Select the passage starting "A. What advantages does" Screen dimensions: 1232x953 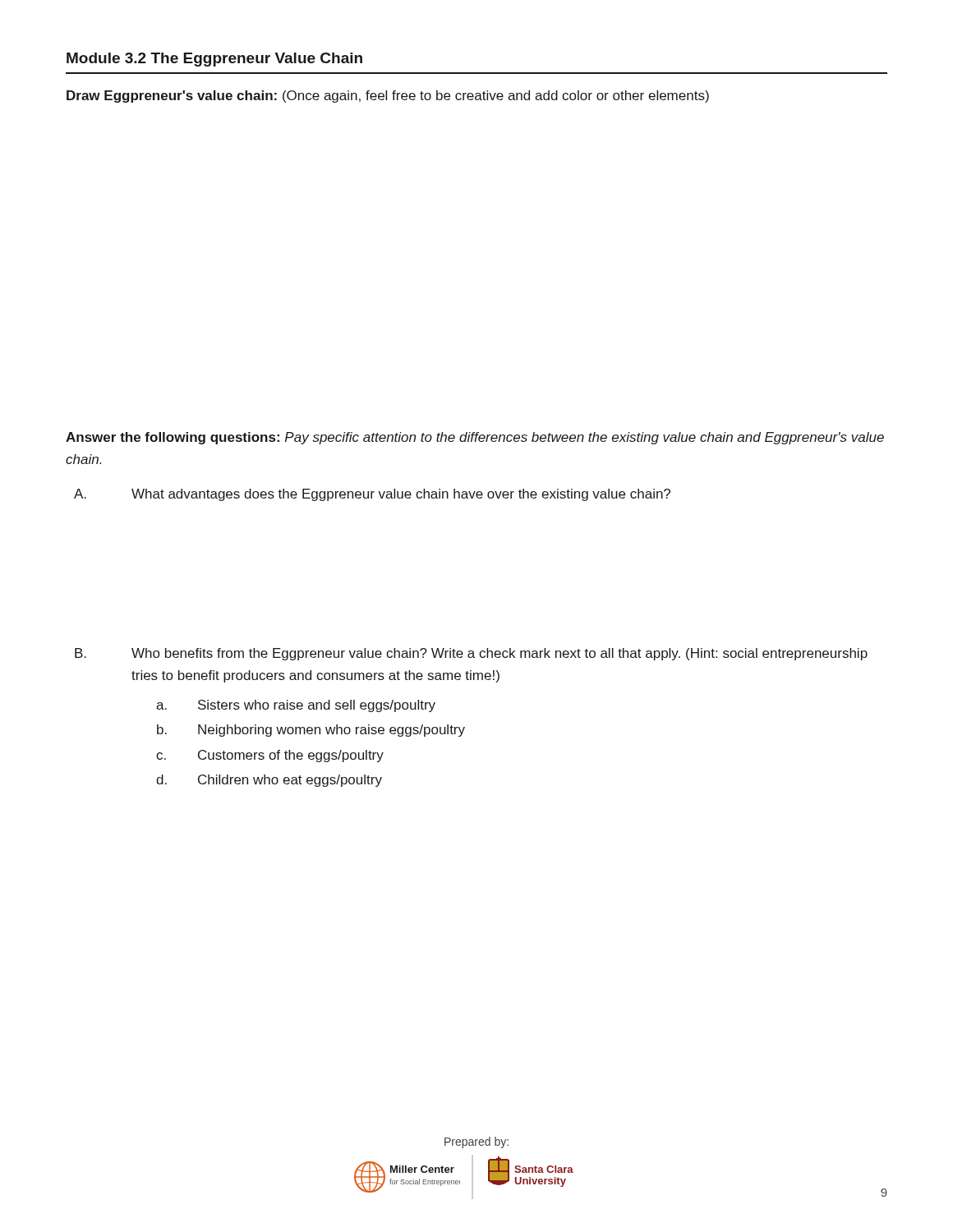coord(476,495)
